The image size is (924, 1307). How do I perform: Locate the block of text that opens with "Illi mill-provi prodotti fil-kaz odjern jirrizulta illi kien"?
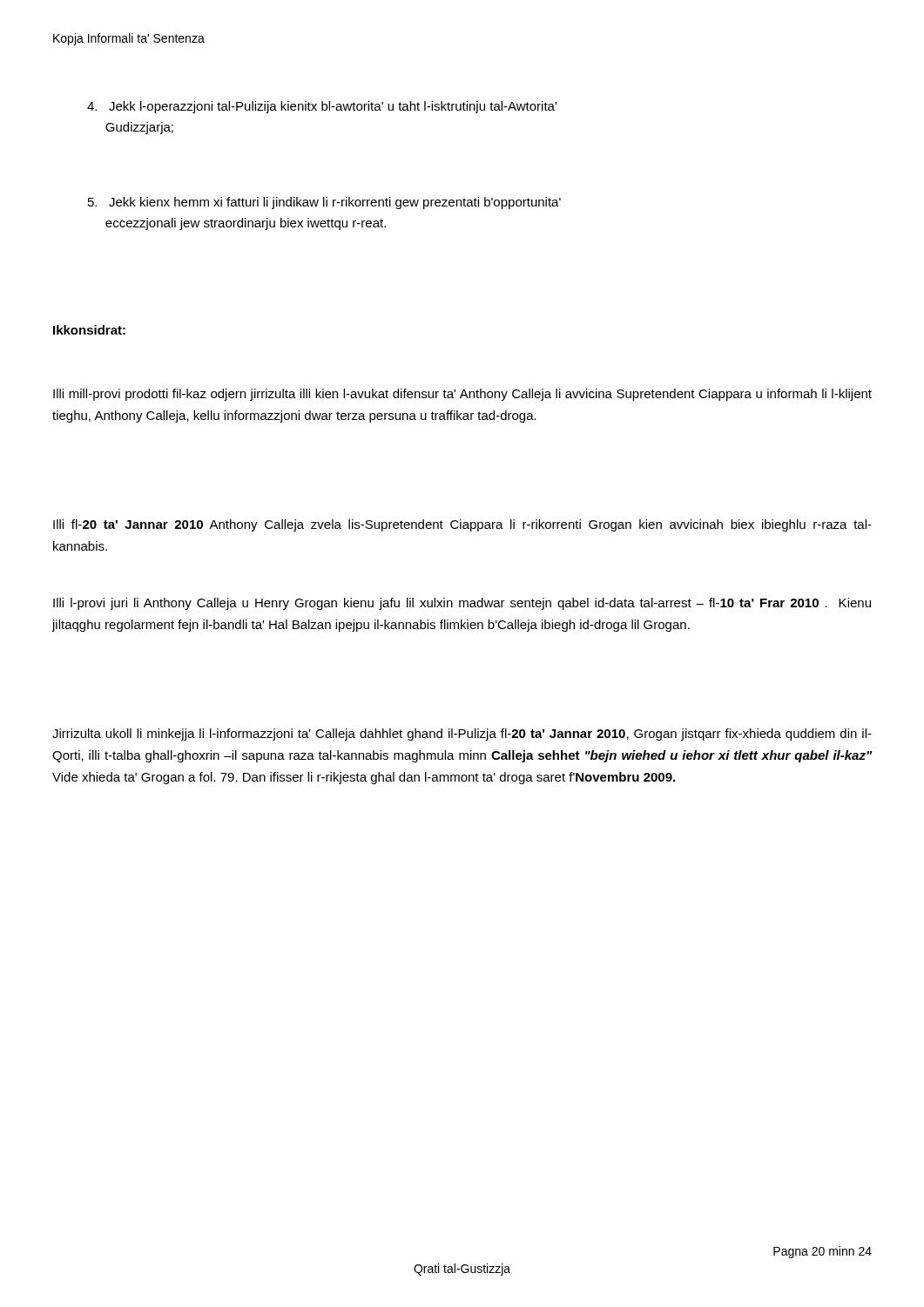462,404
